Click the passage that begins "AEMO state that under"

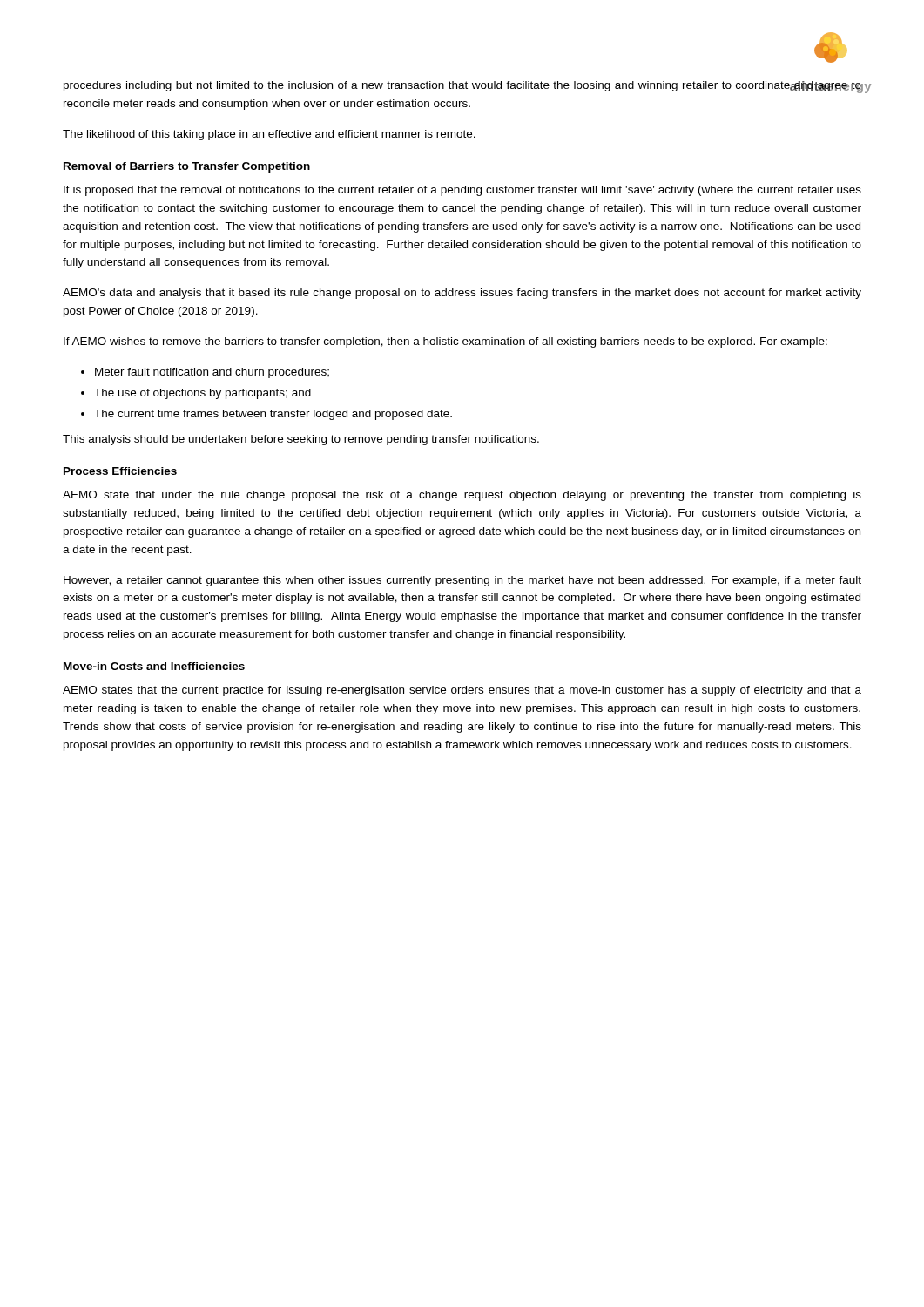[x=462, y=522]
